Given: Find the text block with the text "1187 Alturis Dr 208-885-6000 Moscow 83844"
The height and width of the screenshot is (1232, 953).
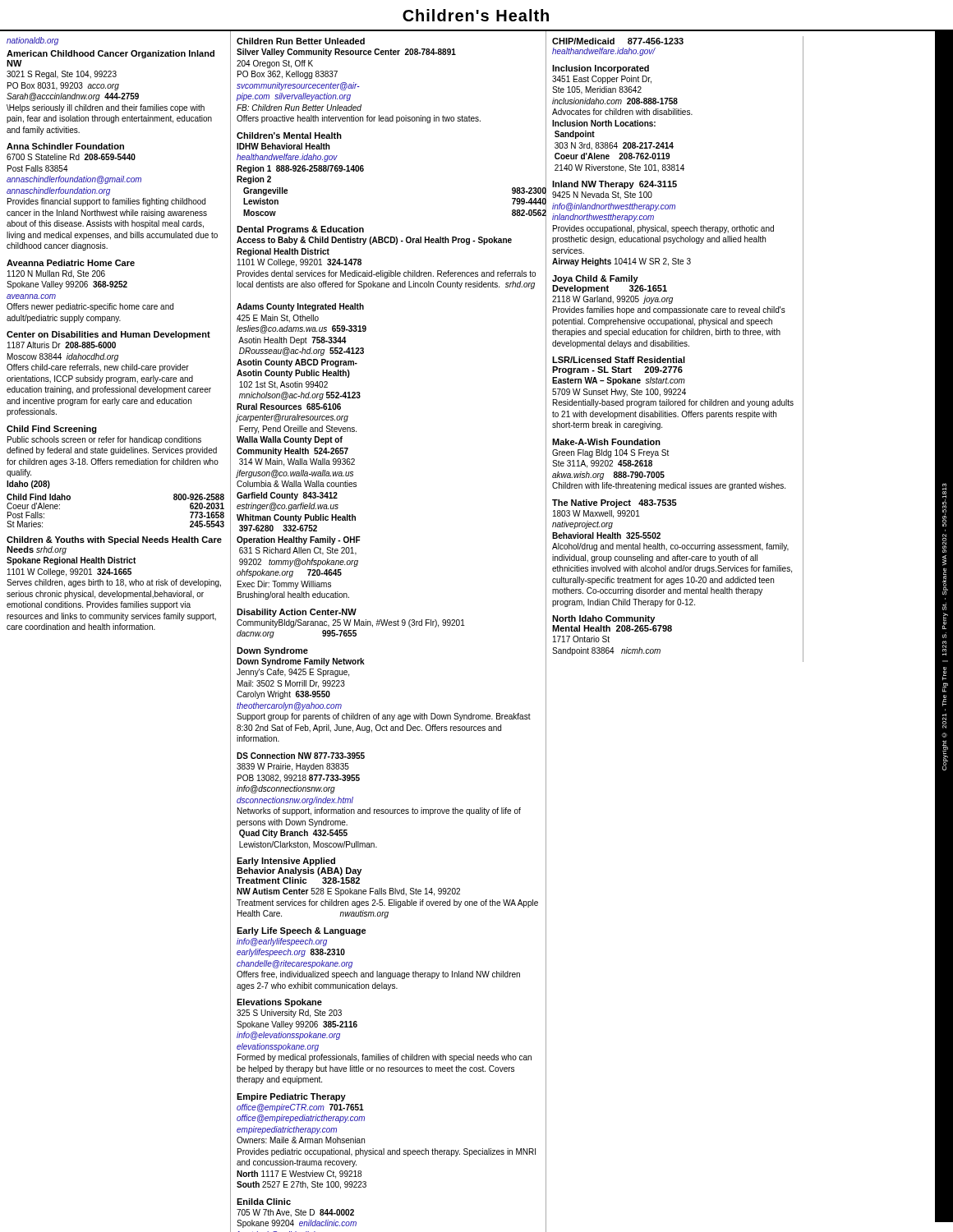Looking at the screenshot, I should pyautogui.click(x=109, y=379).
